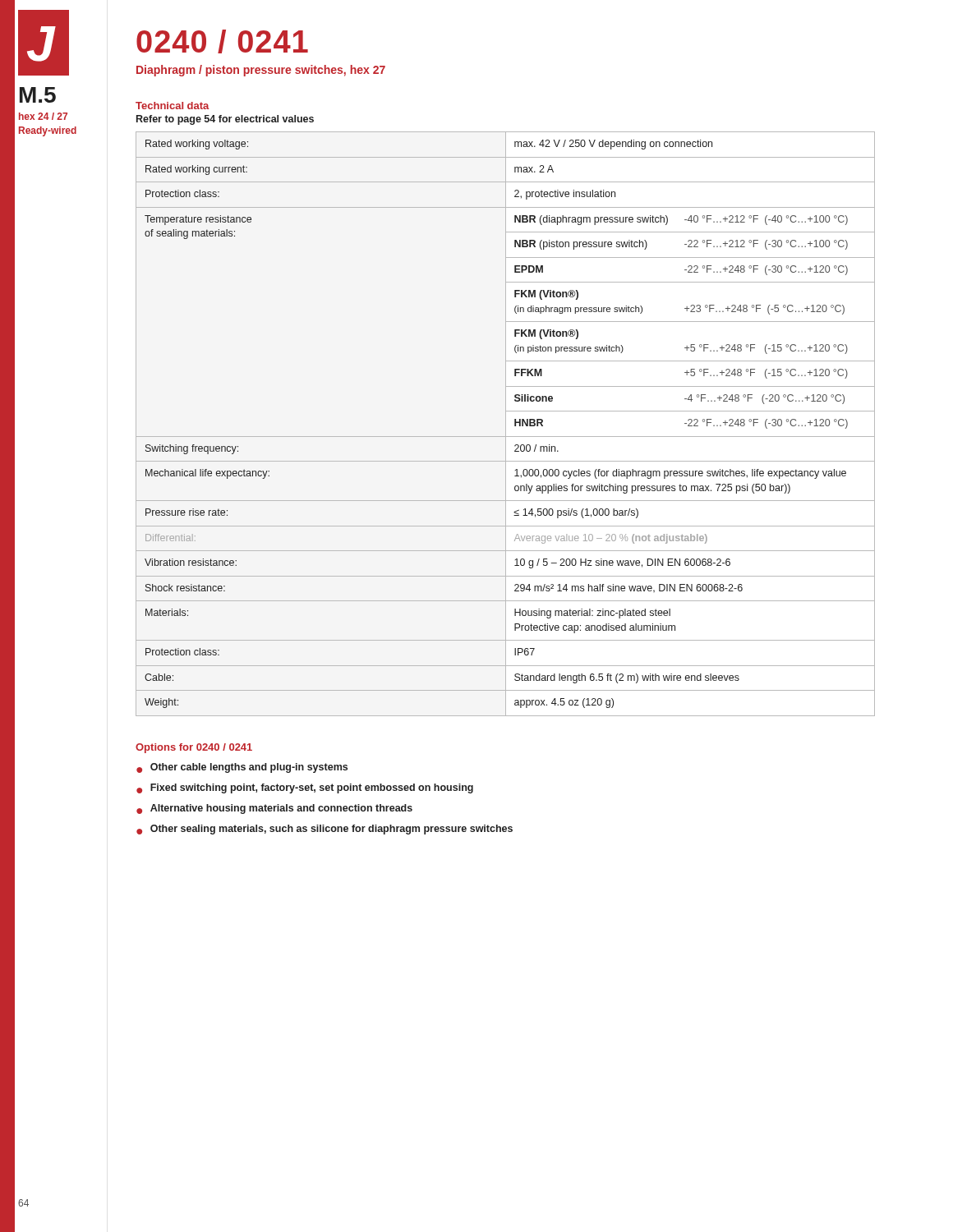Viewport: 953px width, 1232px height.
Task: Find "● Other cable lengths and plug-in systems" on this page
Action: click(242, 769)
